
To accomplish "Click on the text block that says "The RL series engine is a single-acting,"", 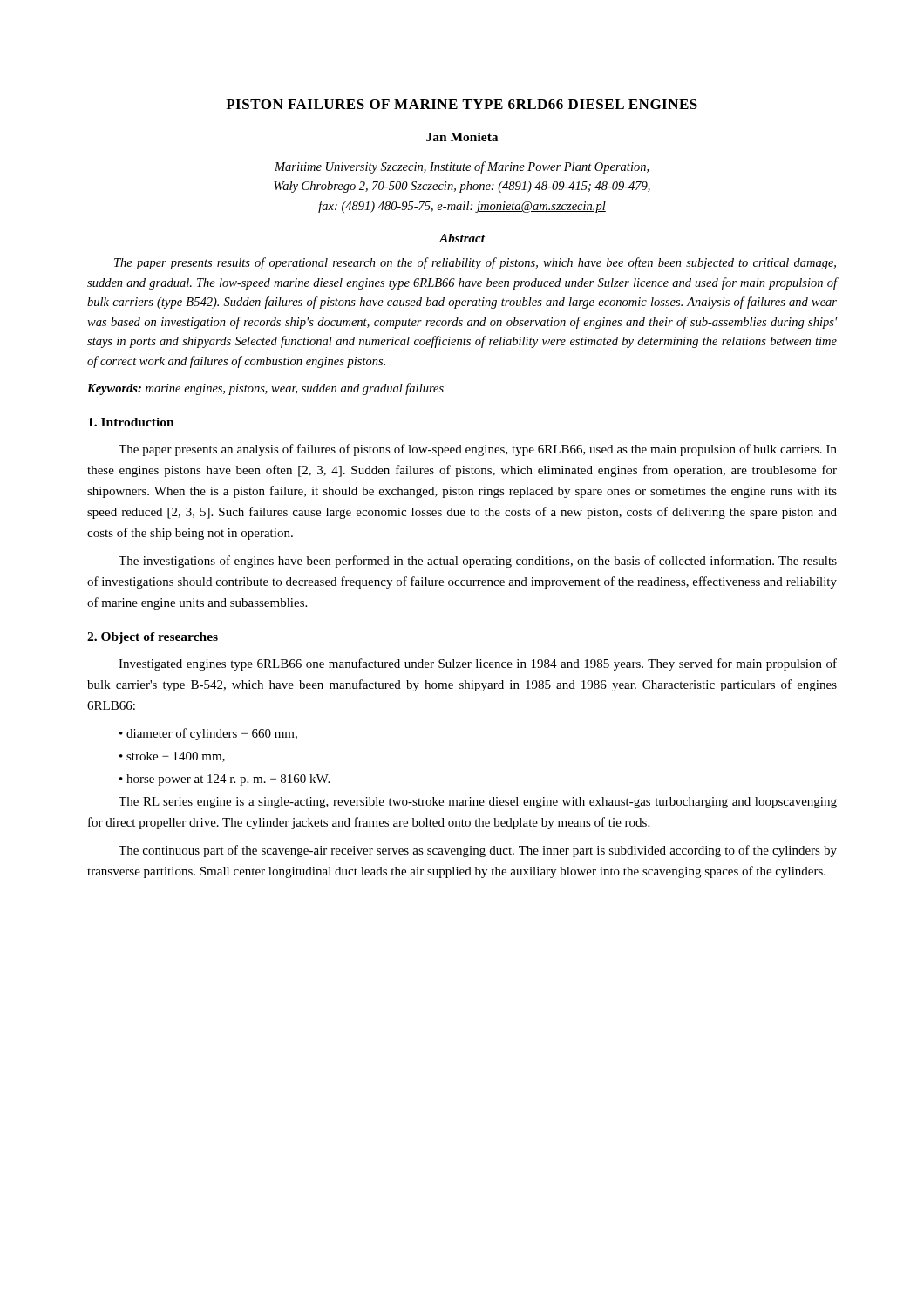I will tap(462, 812).
